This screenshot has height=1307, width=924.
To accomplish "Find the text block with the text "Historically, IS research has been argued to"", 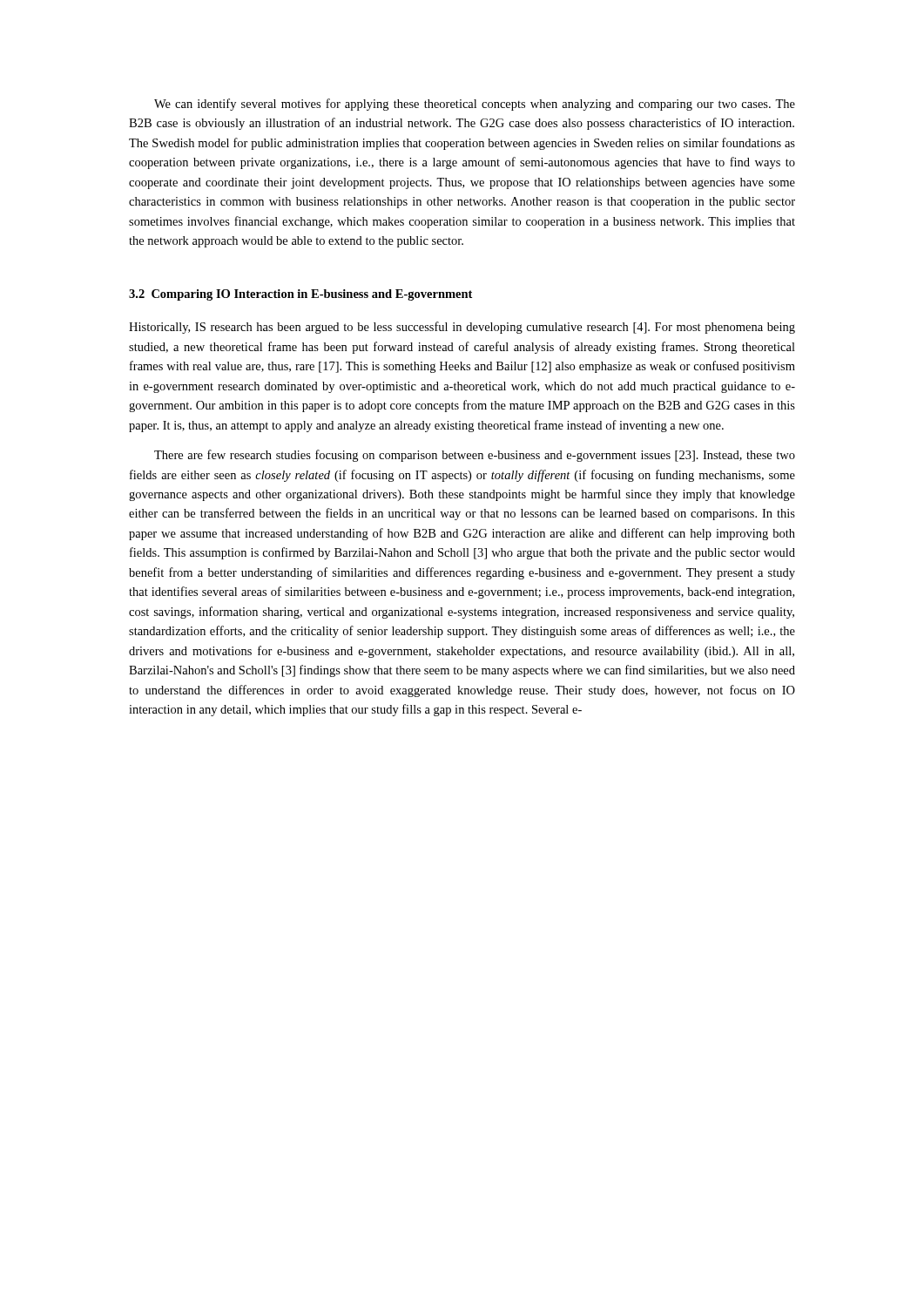I will 462,376.
